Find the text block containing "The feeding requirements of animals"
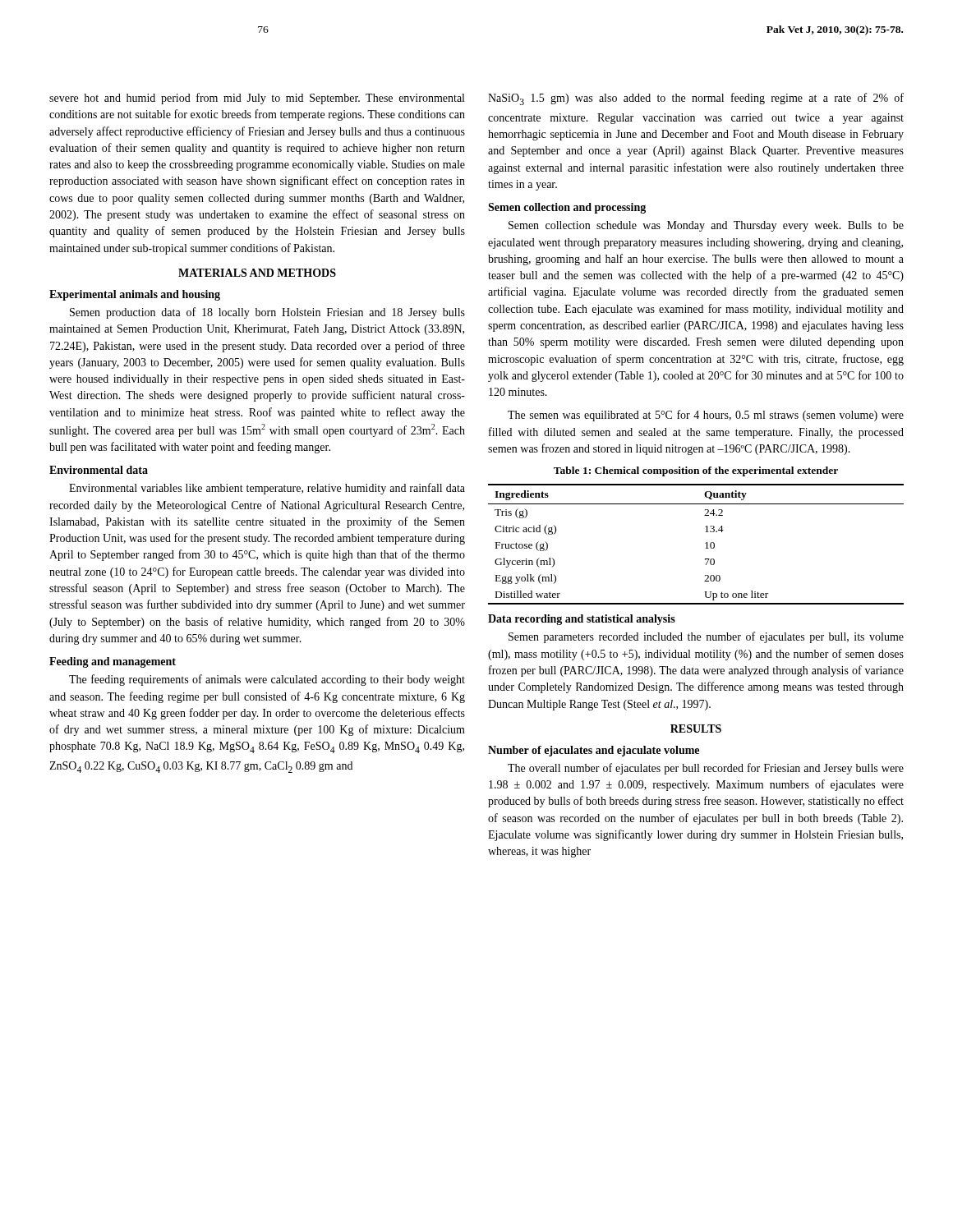The width and height of the screenshot is (953, 1232). pyautogui.click(x=257, y=725)
